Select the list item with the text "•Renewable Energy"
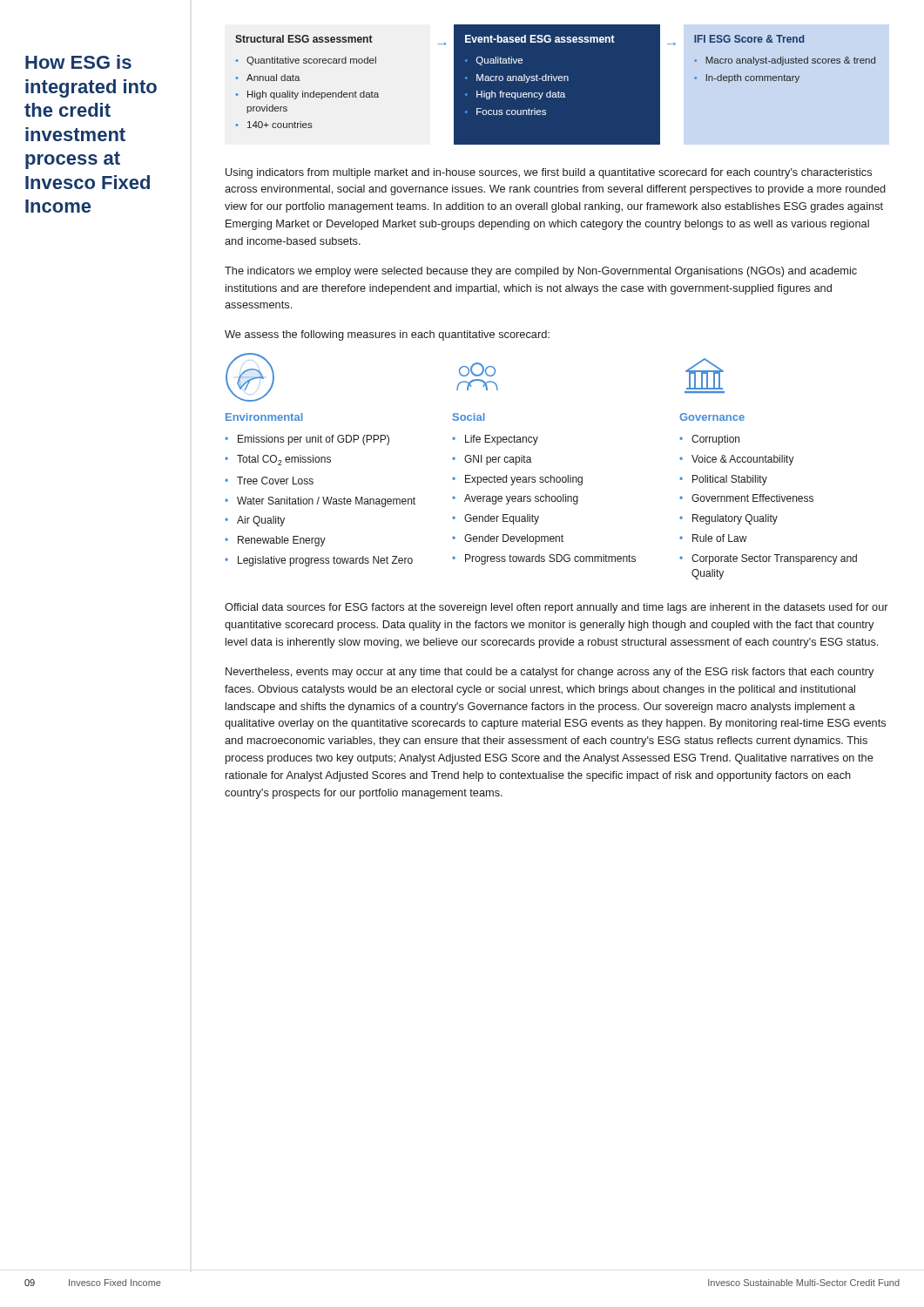Image resolution: width=924 pixels, height=1307 pixels. (x=275, y=541)
